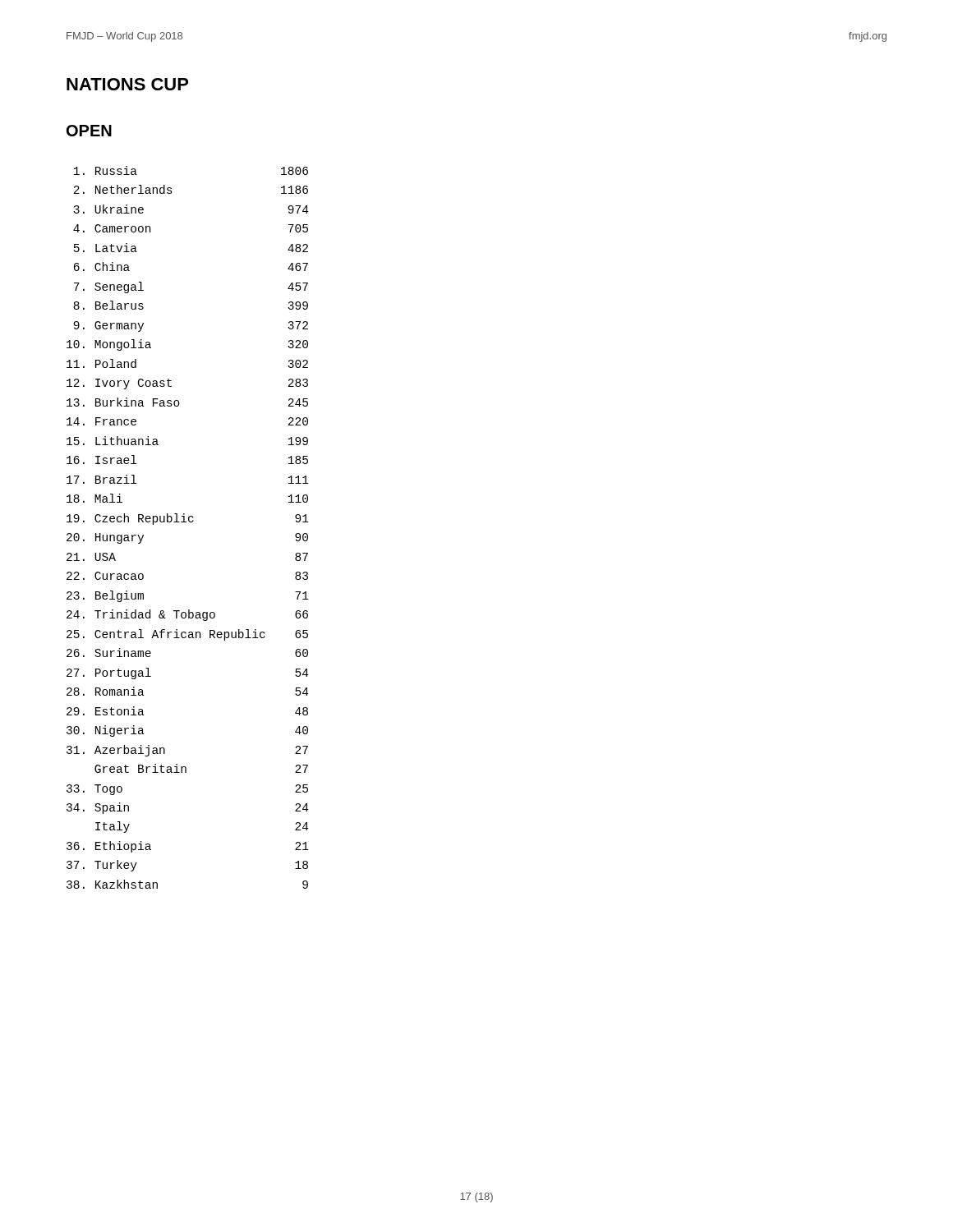The height and width of the screenshot is (1232, 953).
Task: Navigate to the region starting "2. Netherlands 1186"
Action: click(x=134, y=188)
